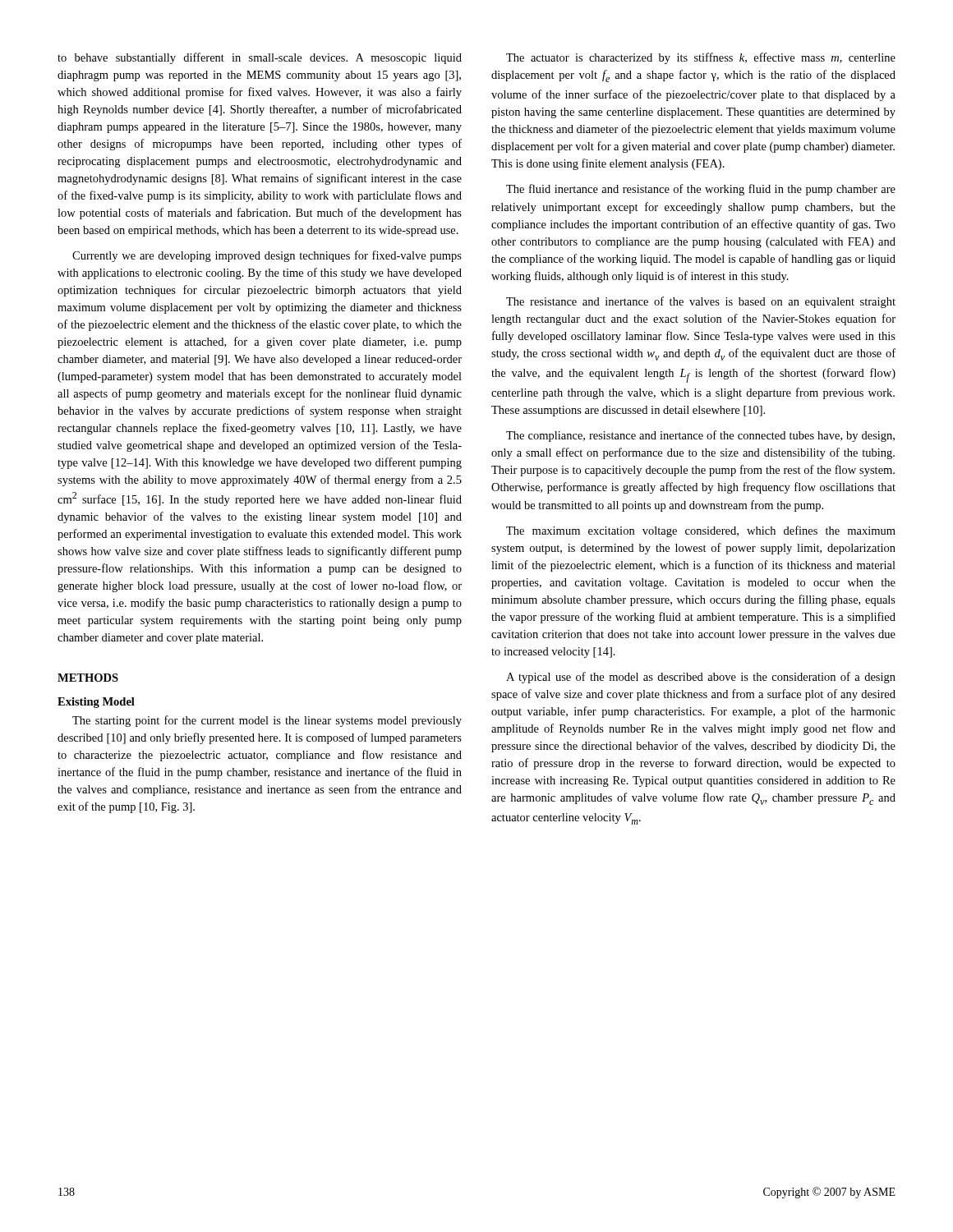953x1232 pixels.
Task: Click on the text block containing "The maximum excitation voltage considered, which defines the"
Action: 693,591
